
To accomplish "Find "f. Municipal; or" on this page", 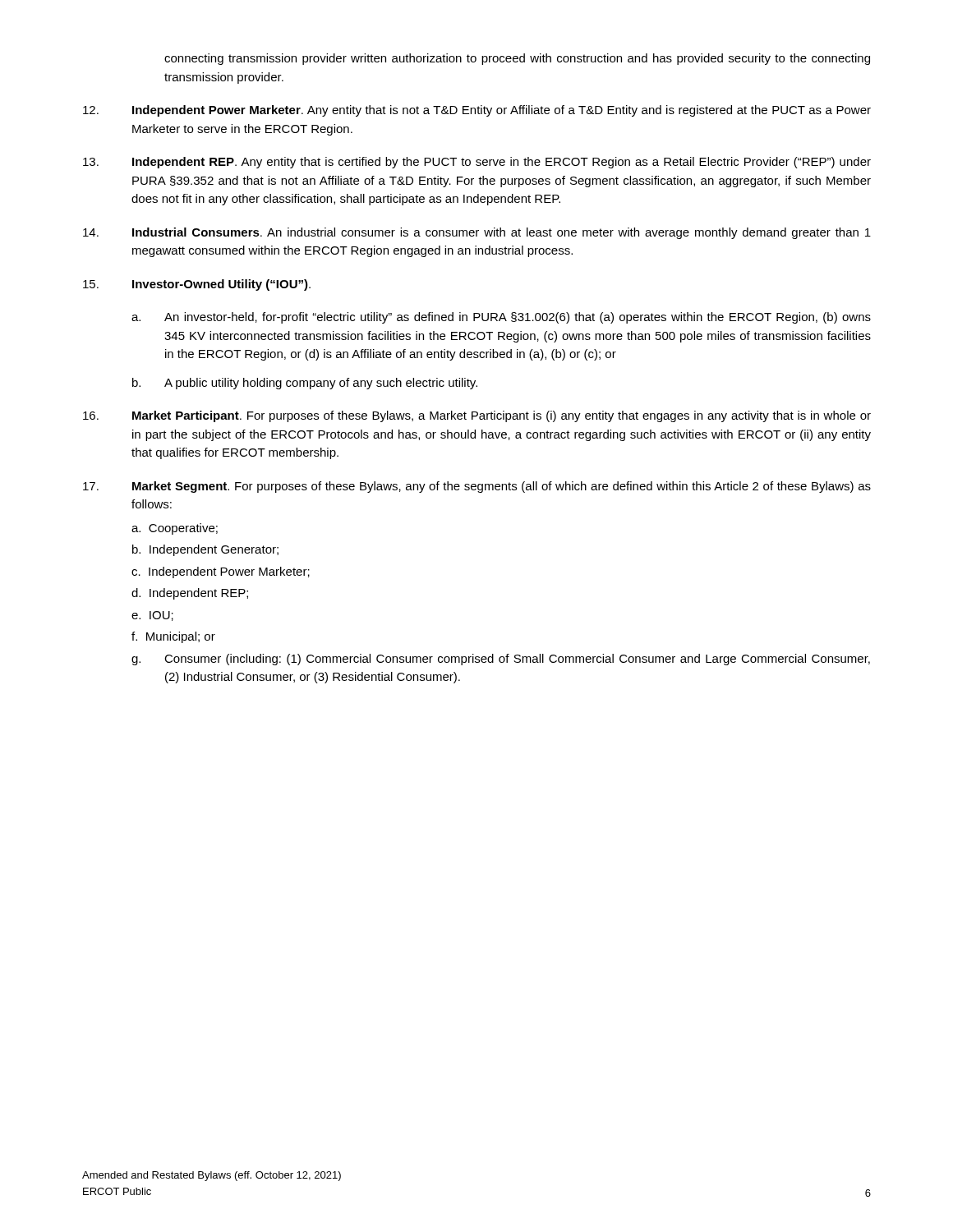I will click(x=173, y=636).
